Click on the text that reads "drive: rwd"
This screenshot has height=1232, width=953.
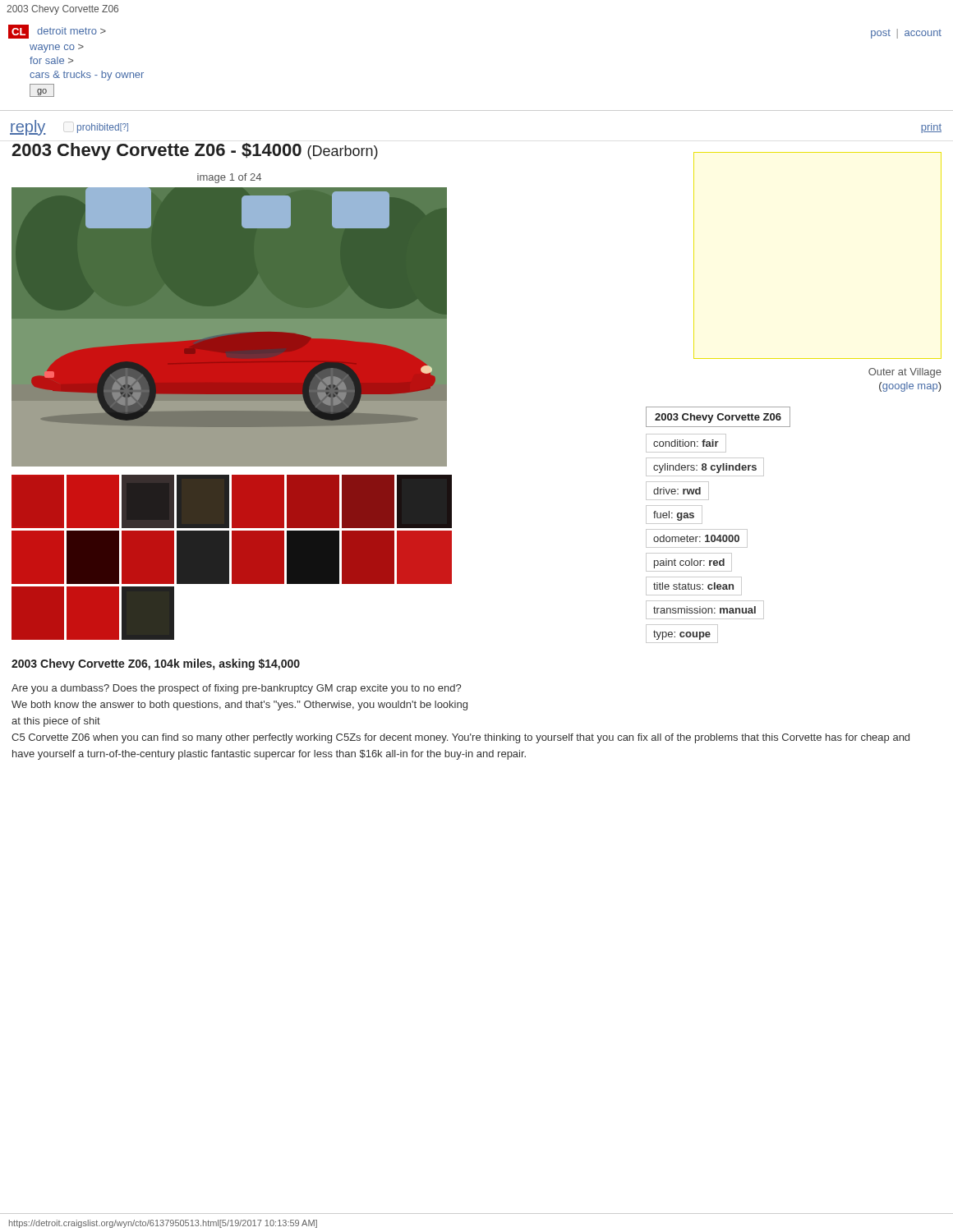pos(677,491)
